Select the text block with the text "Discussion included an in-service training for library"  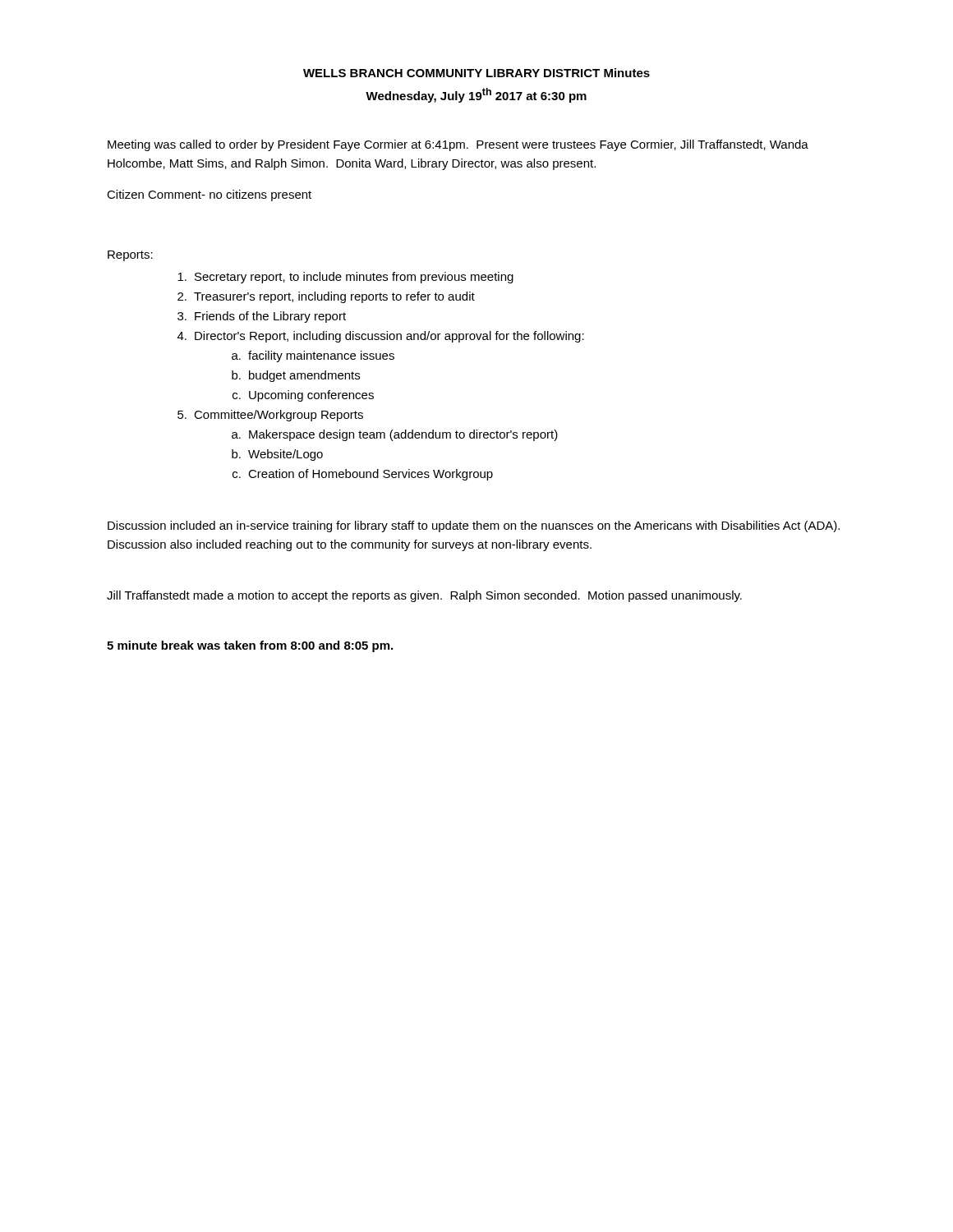pos(474,535)
